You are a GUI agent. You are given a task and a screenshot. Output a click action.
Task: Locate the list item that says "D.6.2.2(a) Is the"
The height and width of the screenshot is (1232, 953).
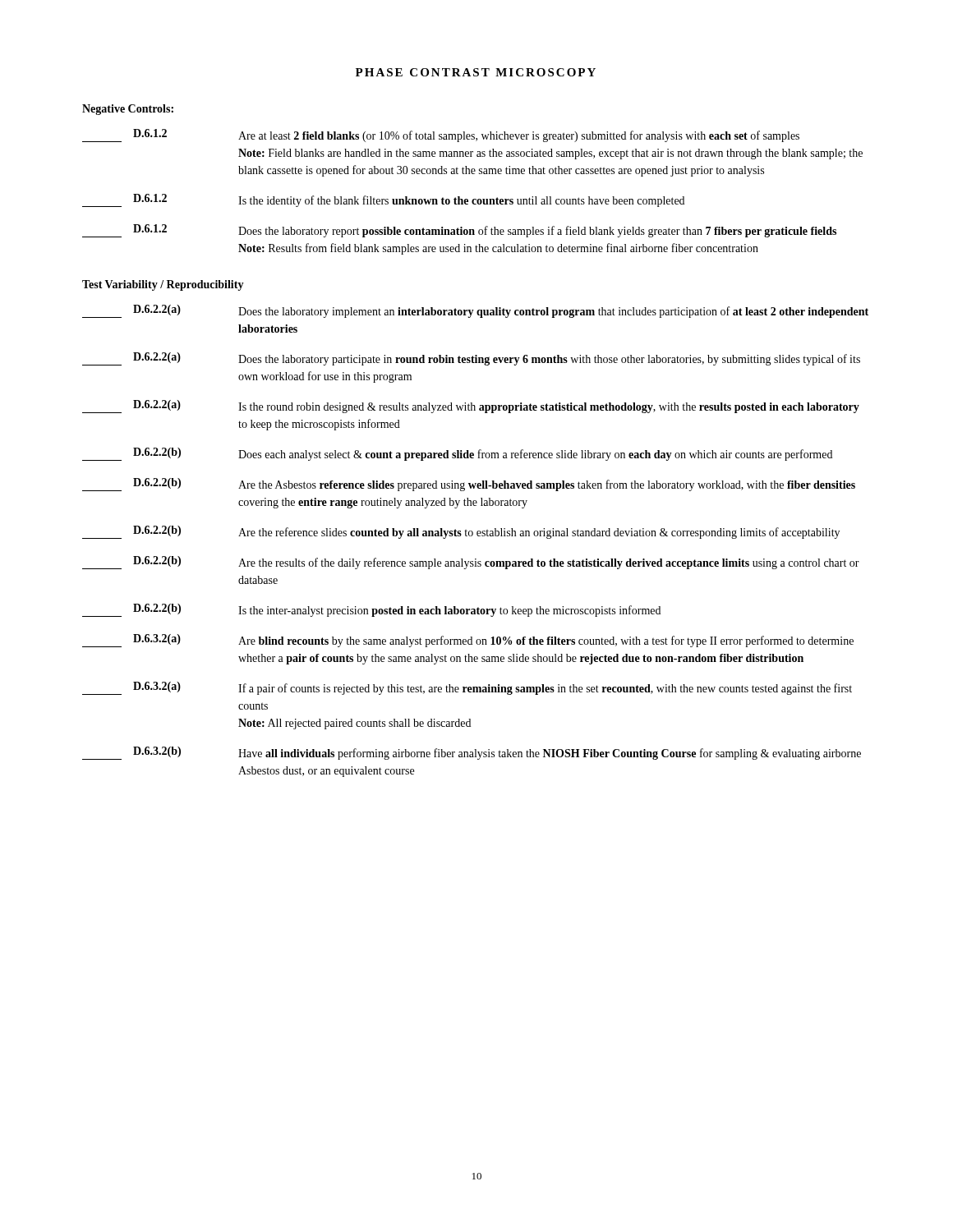(476, 416)
